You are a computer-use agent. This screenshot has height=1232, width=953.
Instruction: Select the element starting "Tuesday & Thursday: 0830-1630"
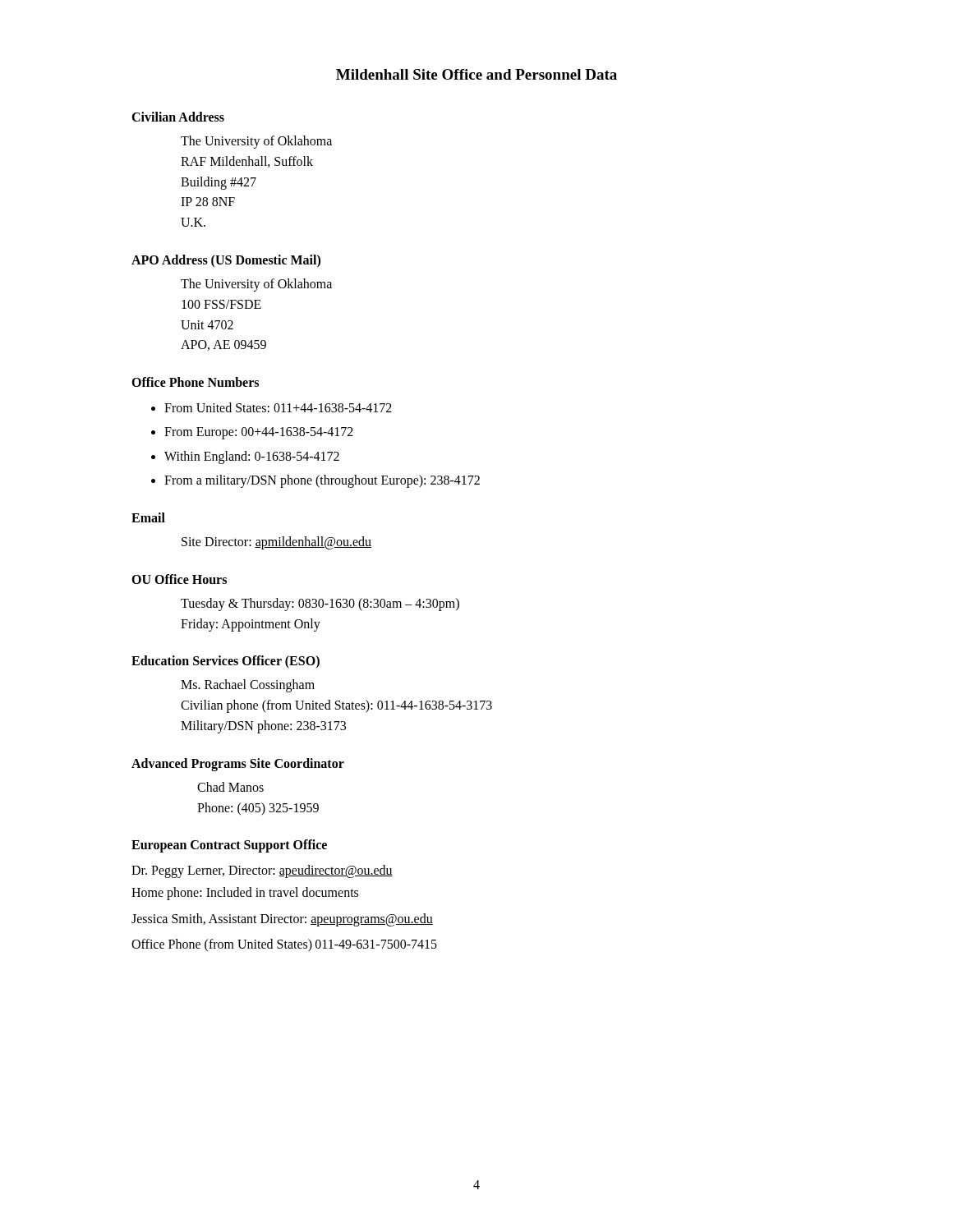320,613
